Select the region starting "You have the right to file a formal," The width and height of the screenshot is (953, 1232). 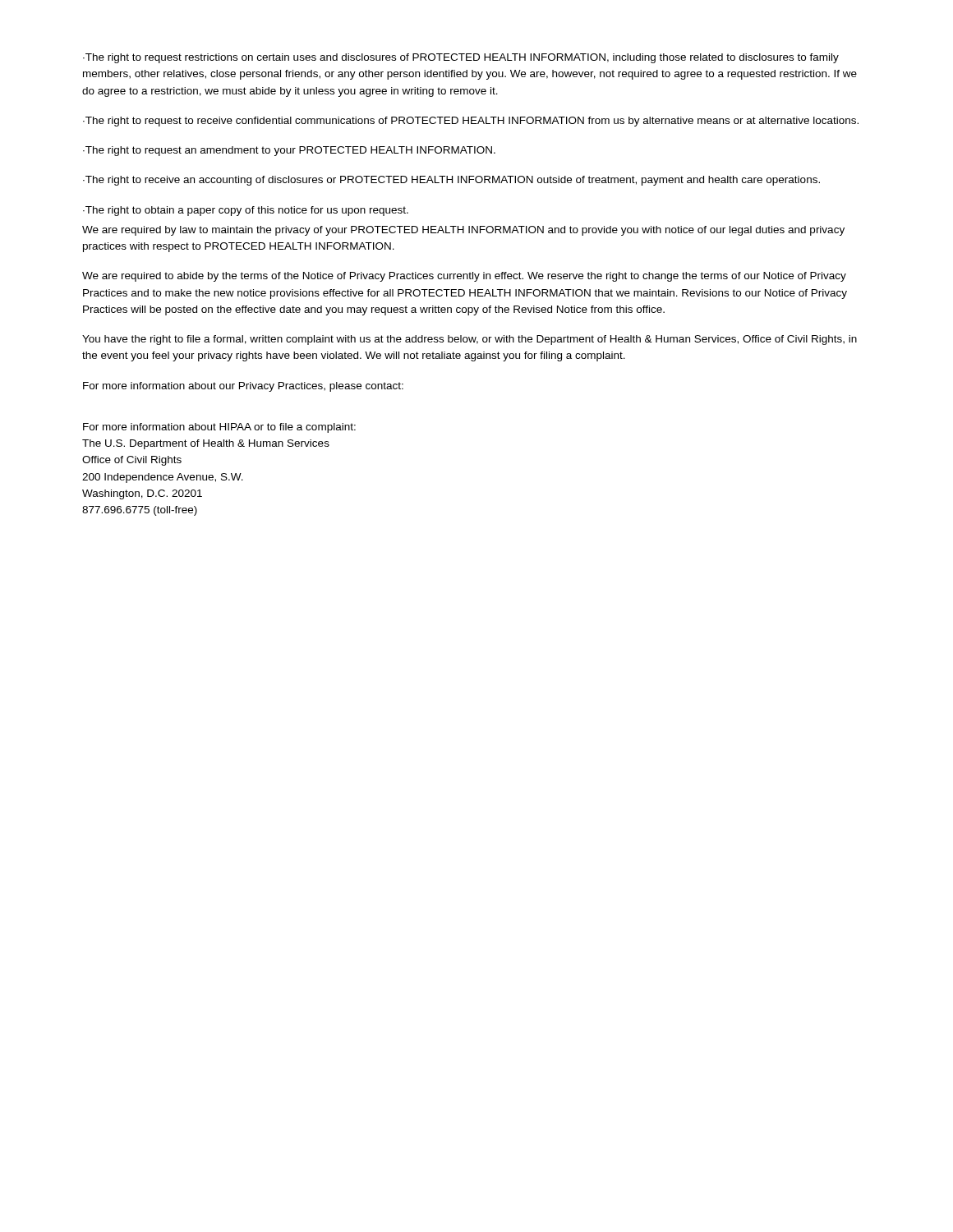tap(470, 347)
